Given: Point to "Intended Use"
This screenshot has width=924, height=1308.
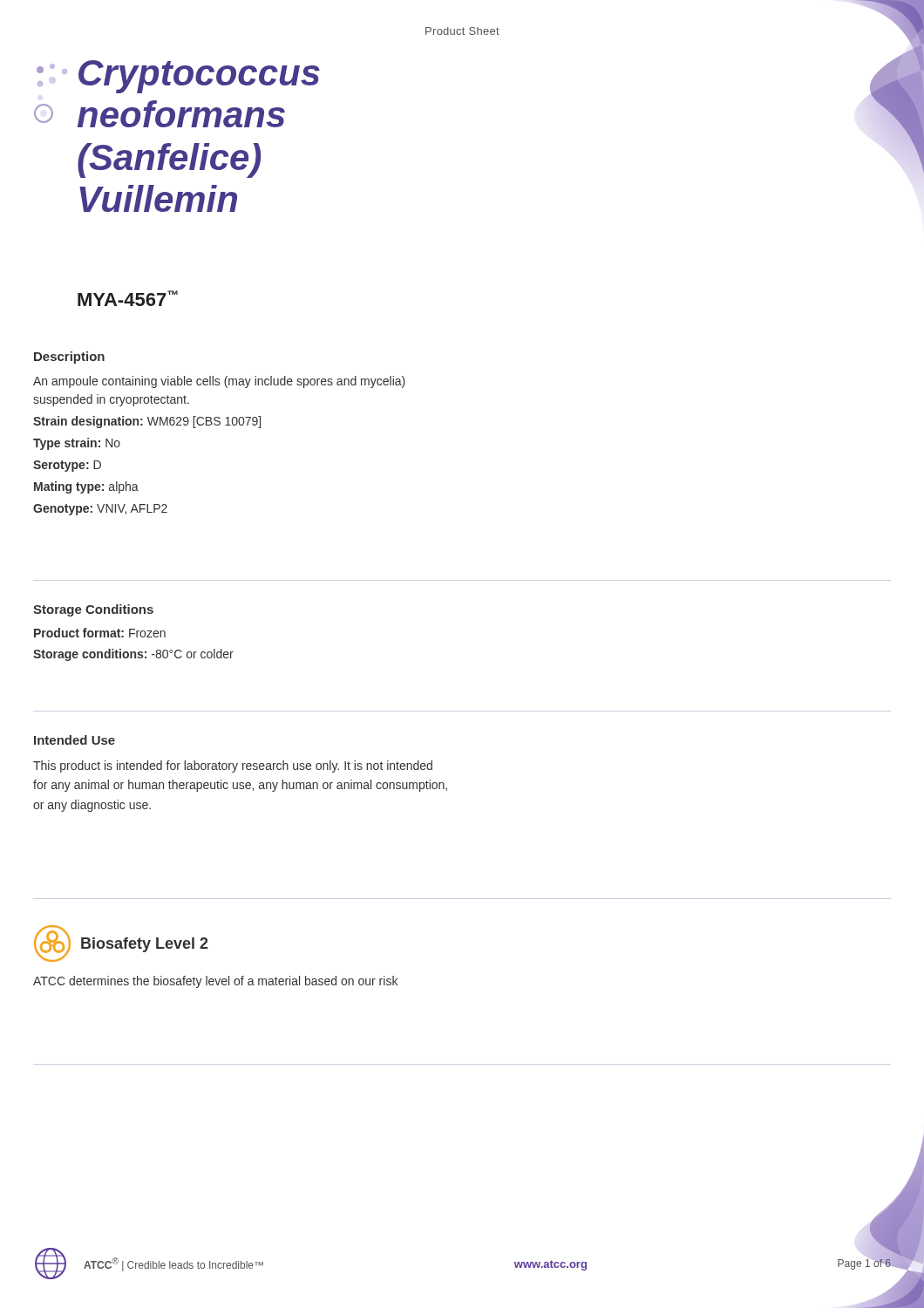Looking at the screenshot, I should tap(74, 740).
